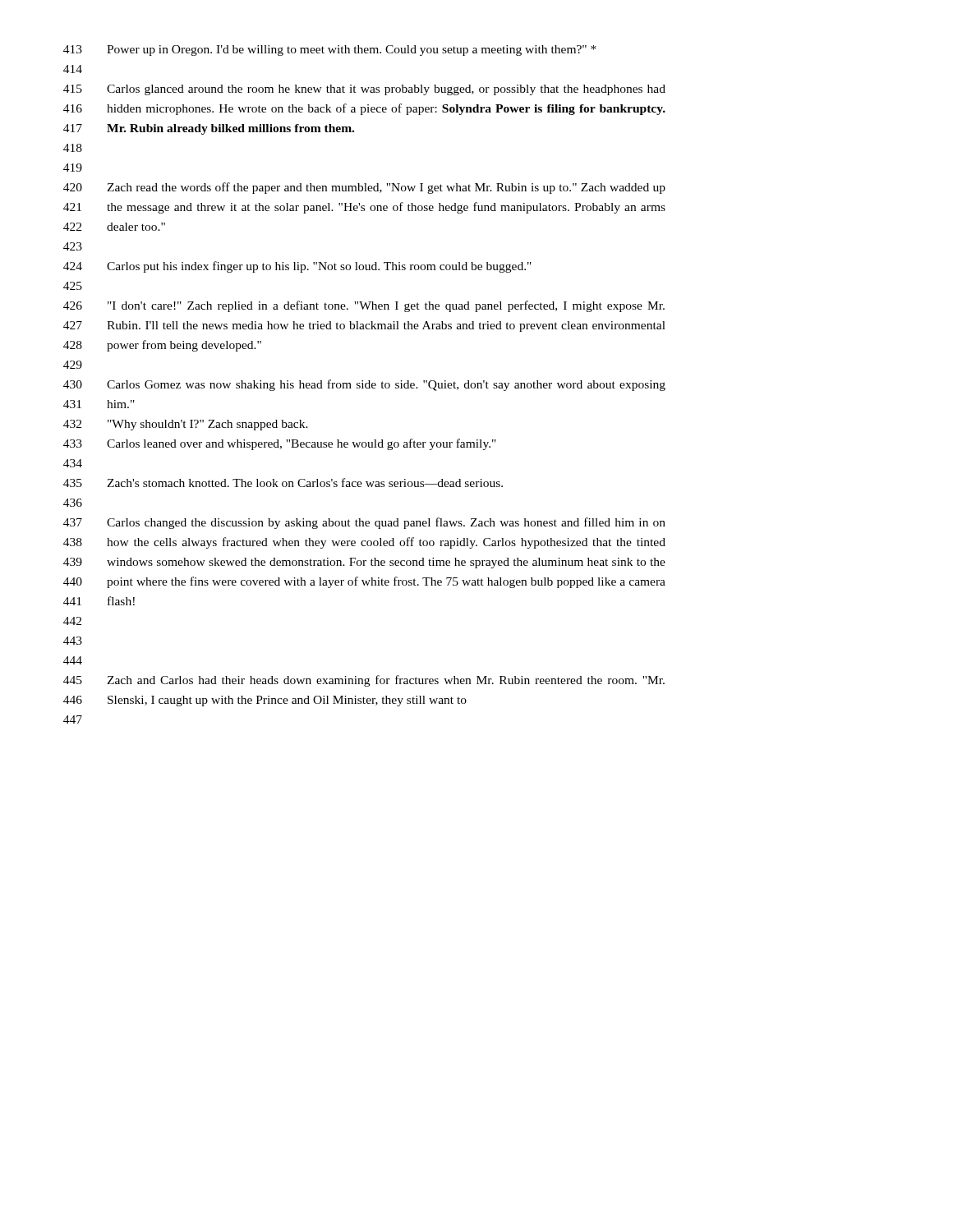Click on the region starting "437 438 439 440 441 442 443 444"

(476, 591)
